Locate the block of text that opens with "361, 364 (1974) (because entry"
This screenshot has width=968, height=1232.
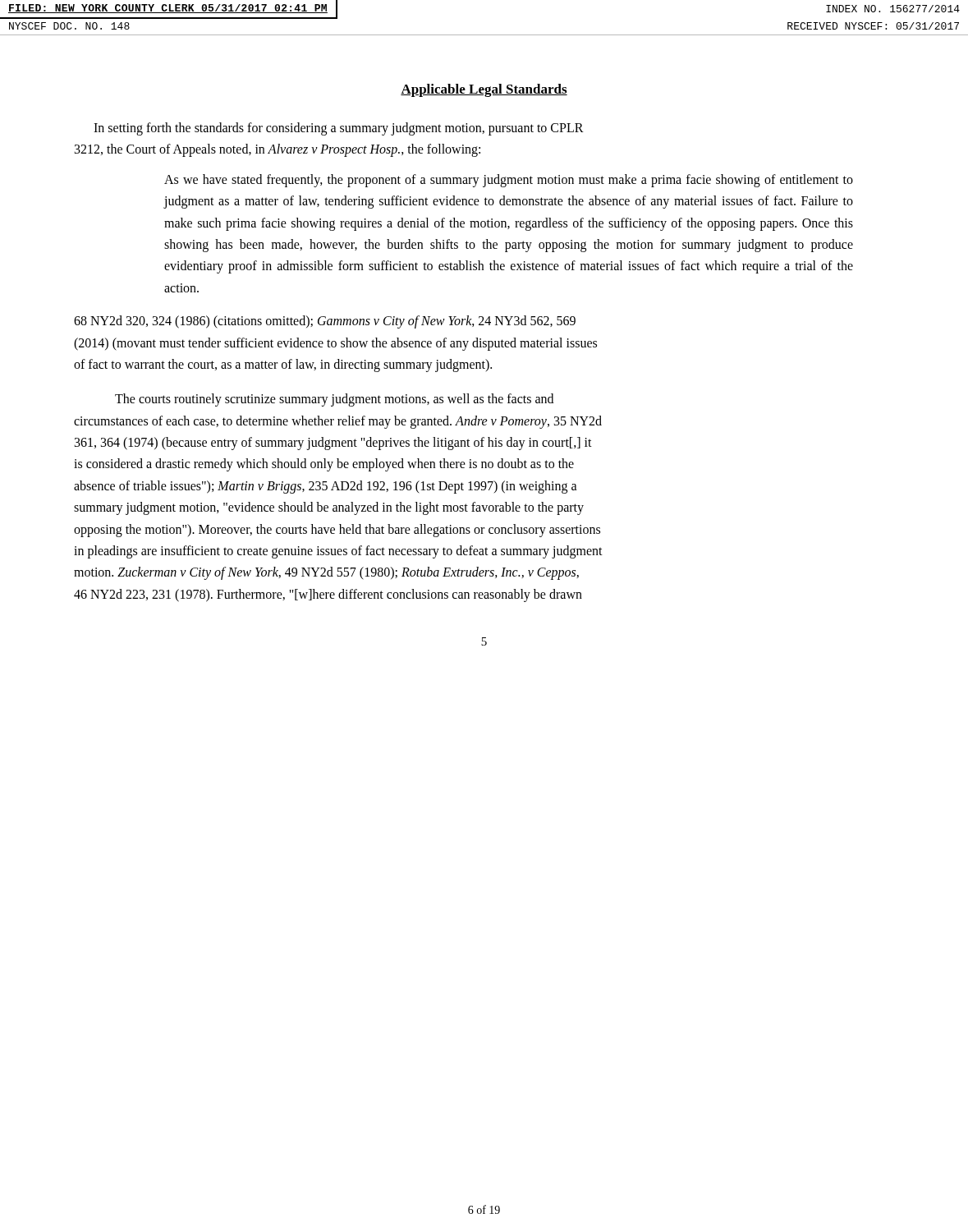tap(333, 442)
